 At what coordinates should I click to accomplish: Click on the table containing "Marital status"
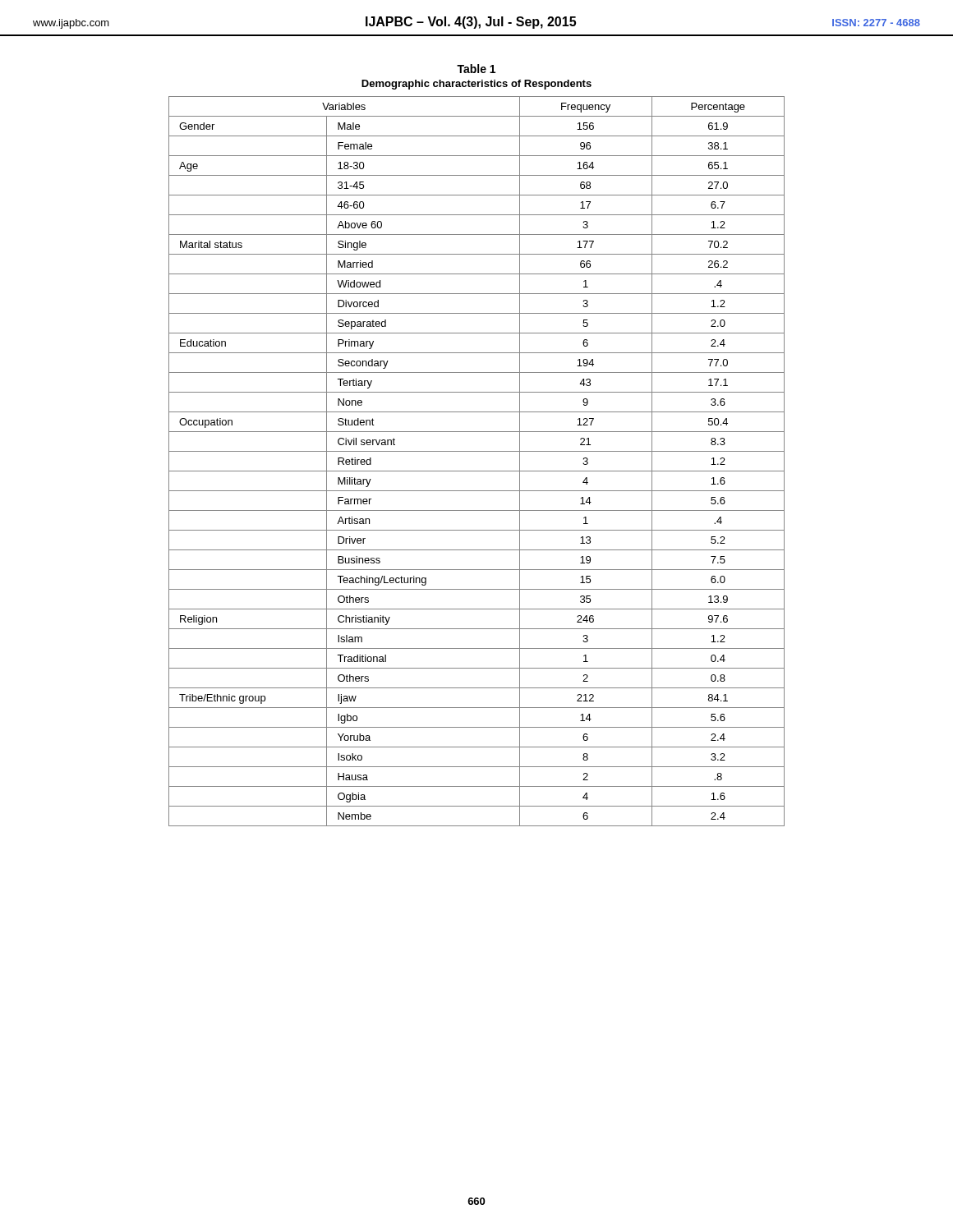point(476,461)
